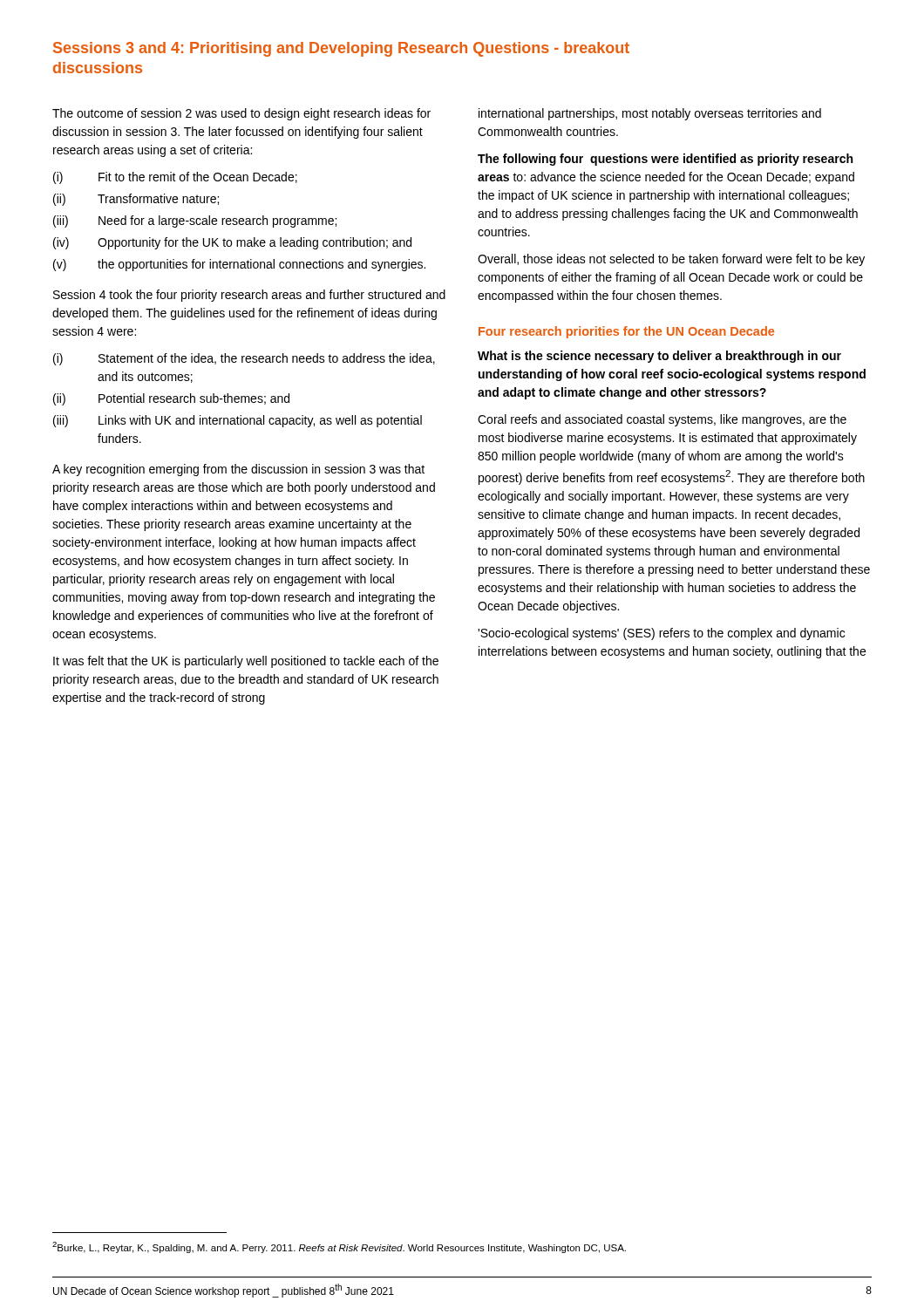Point to the block beginning "It was felt that the UK is"
The height and width of the screenshot is (1308, 924).
click(x=249, y=680)
